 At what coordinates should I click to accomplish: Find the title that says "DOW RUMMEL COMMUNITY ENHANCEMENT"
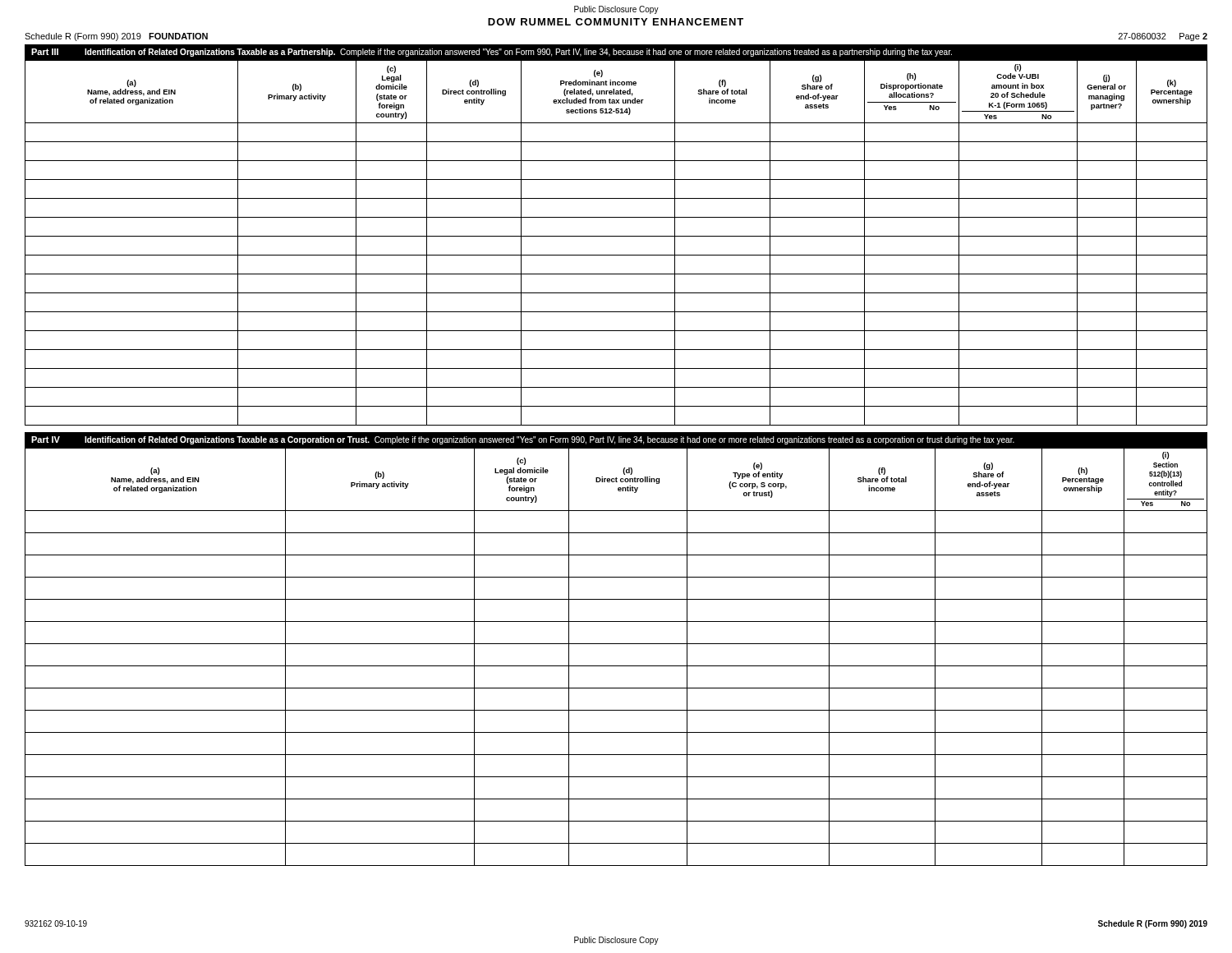click(616, 22)
